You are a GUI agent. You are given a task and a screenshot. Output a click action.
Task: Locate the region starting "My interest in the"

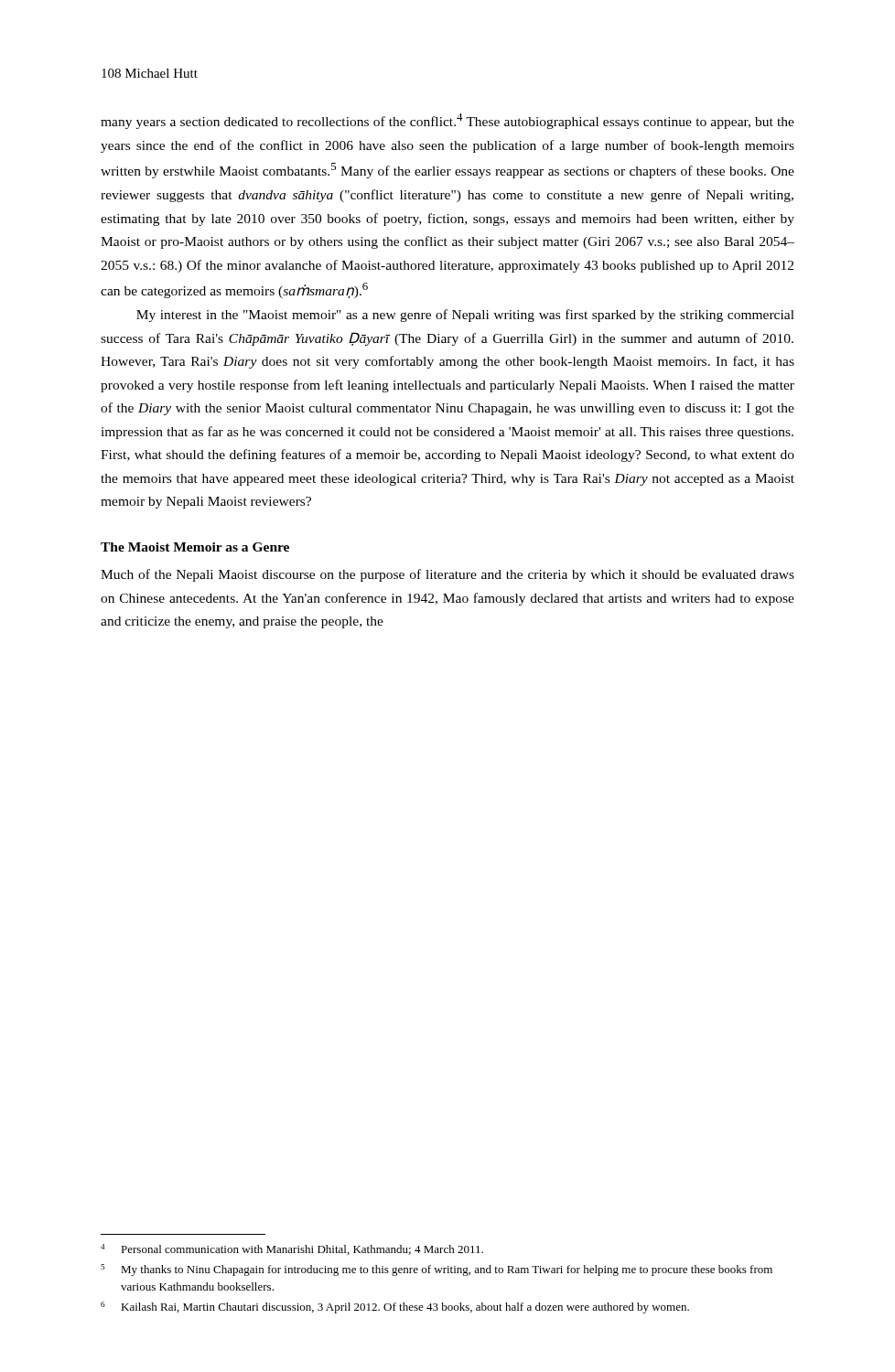pos(448,408)
